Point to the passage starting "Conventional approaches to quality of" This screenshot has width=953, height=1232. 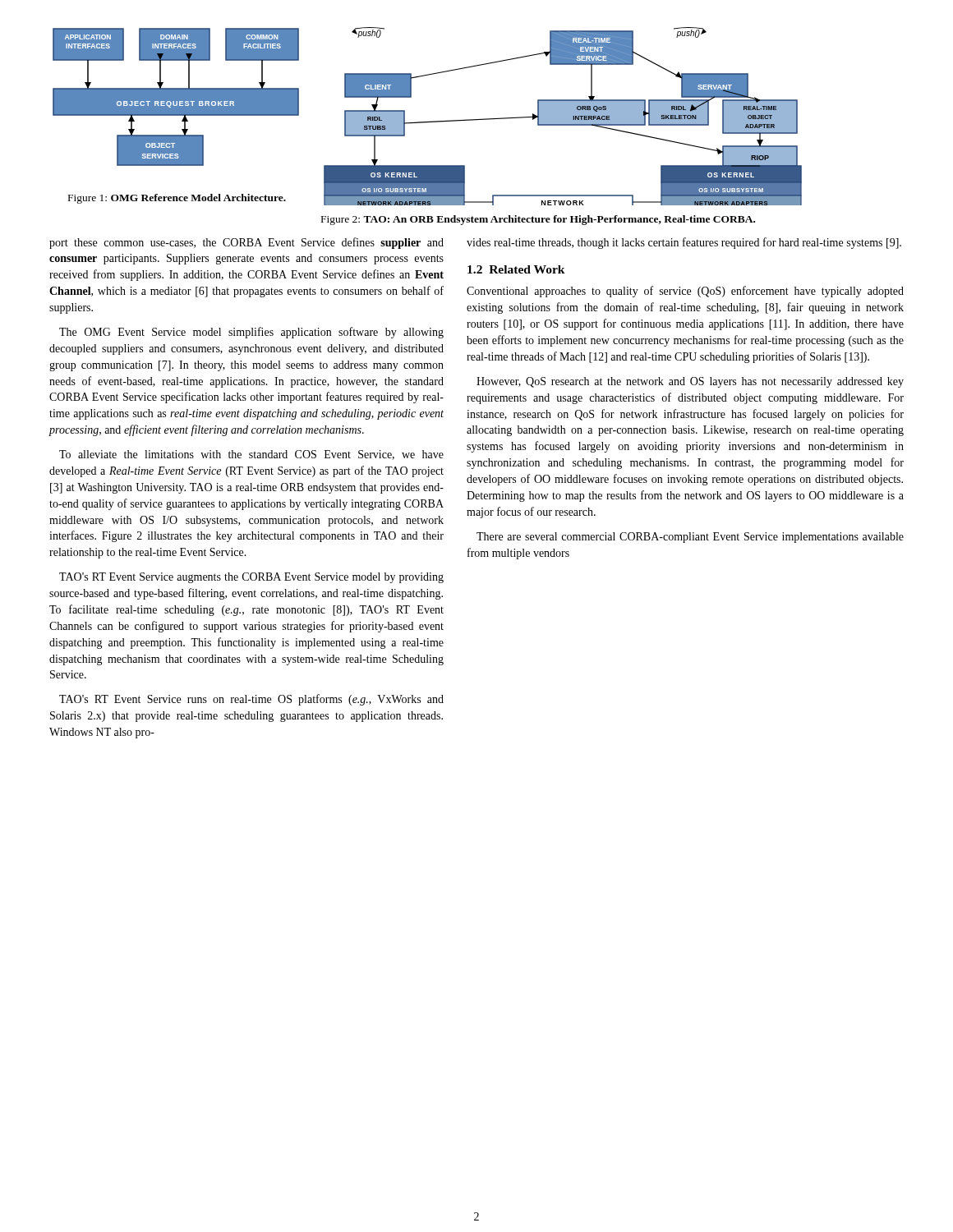click(x=685, y=423)
